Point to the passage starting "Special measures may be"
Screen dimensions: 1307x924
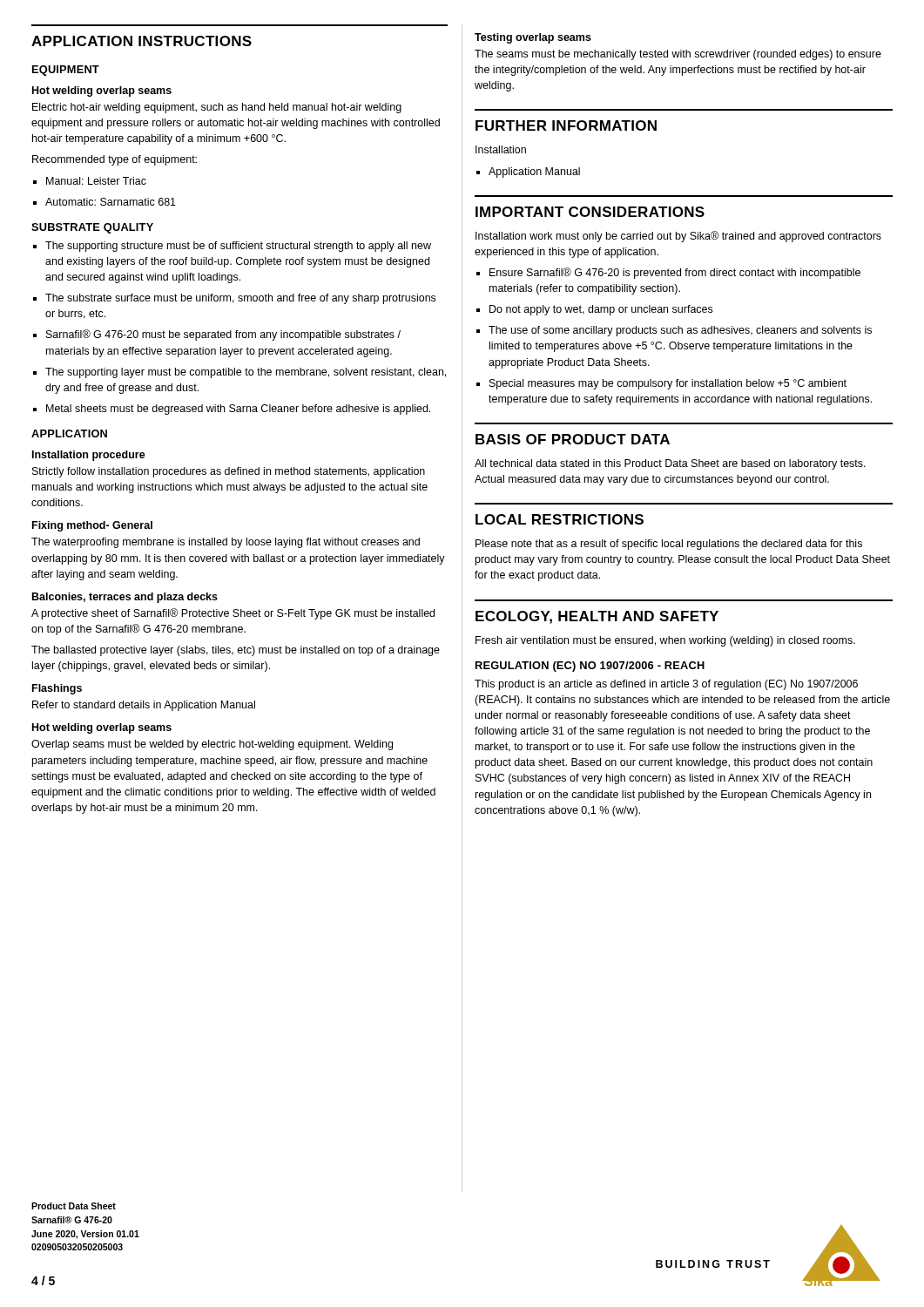[x=684, y=391]
